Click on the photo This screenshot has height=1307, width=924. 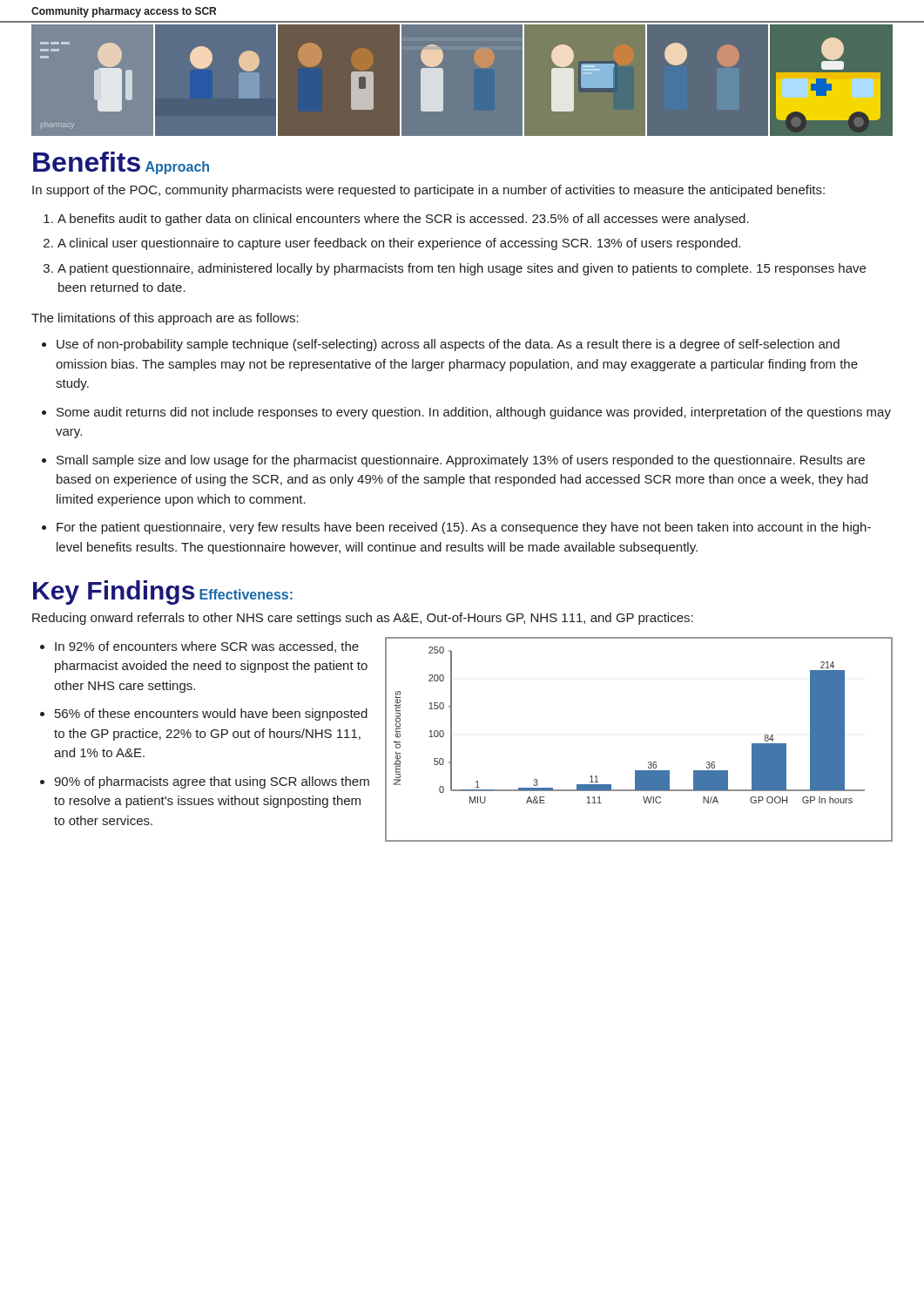[x=462, y=80]
